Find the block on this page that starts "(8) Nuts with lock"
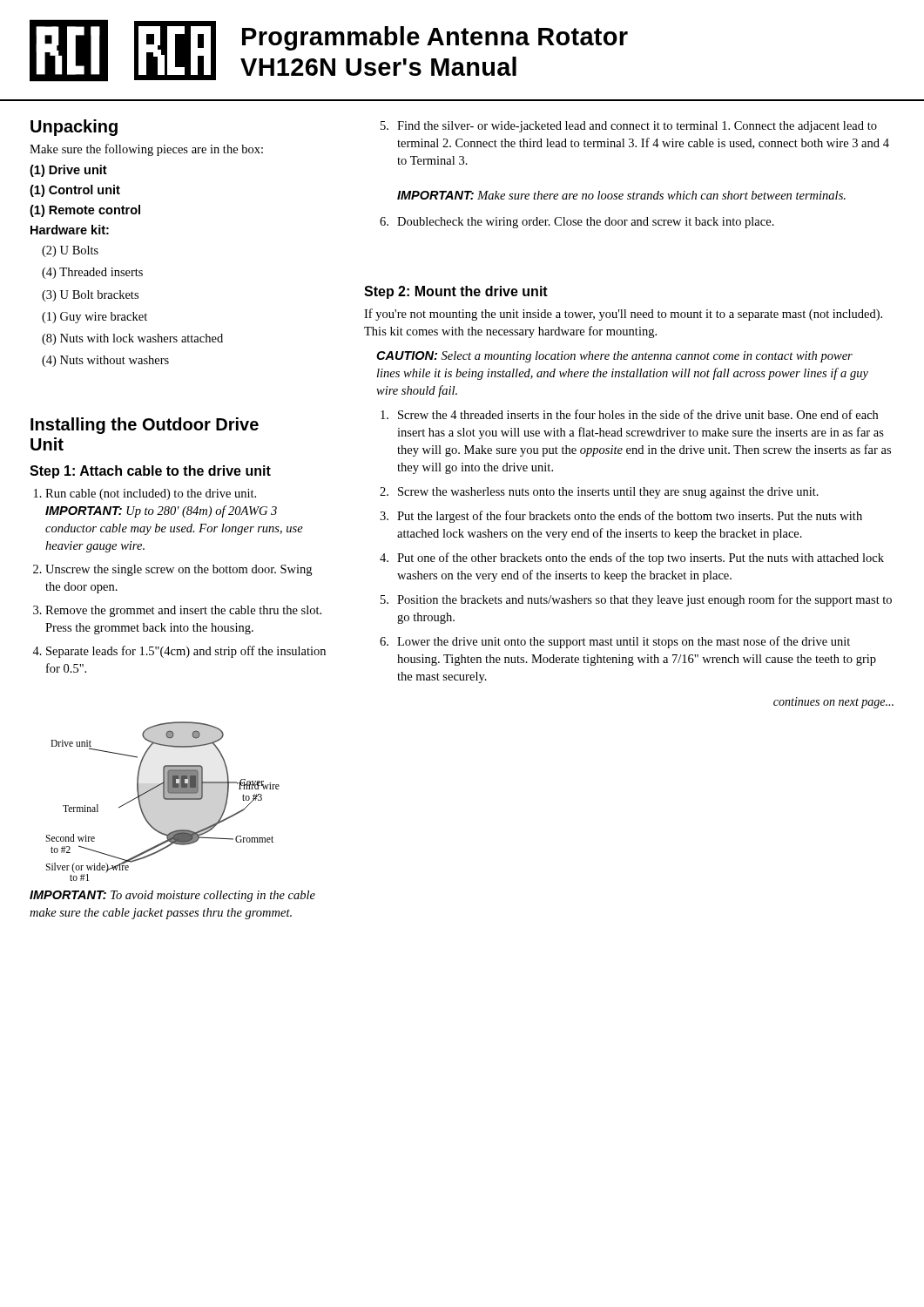The height and width of the screenshot is (1307, 924). click(132, 338)
